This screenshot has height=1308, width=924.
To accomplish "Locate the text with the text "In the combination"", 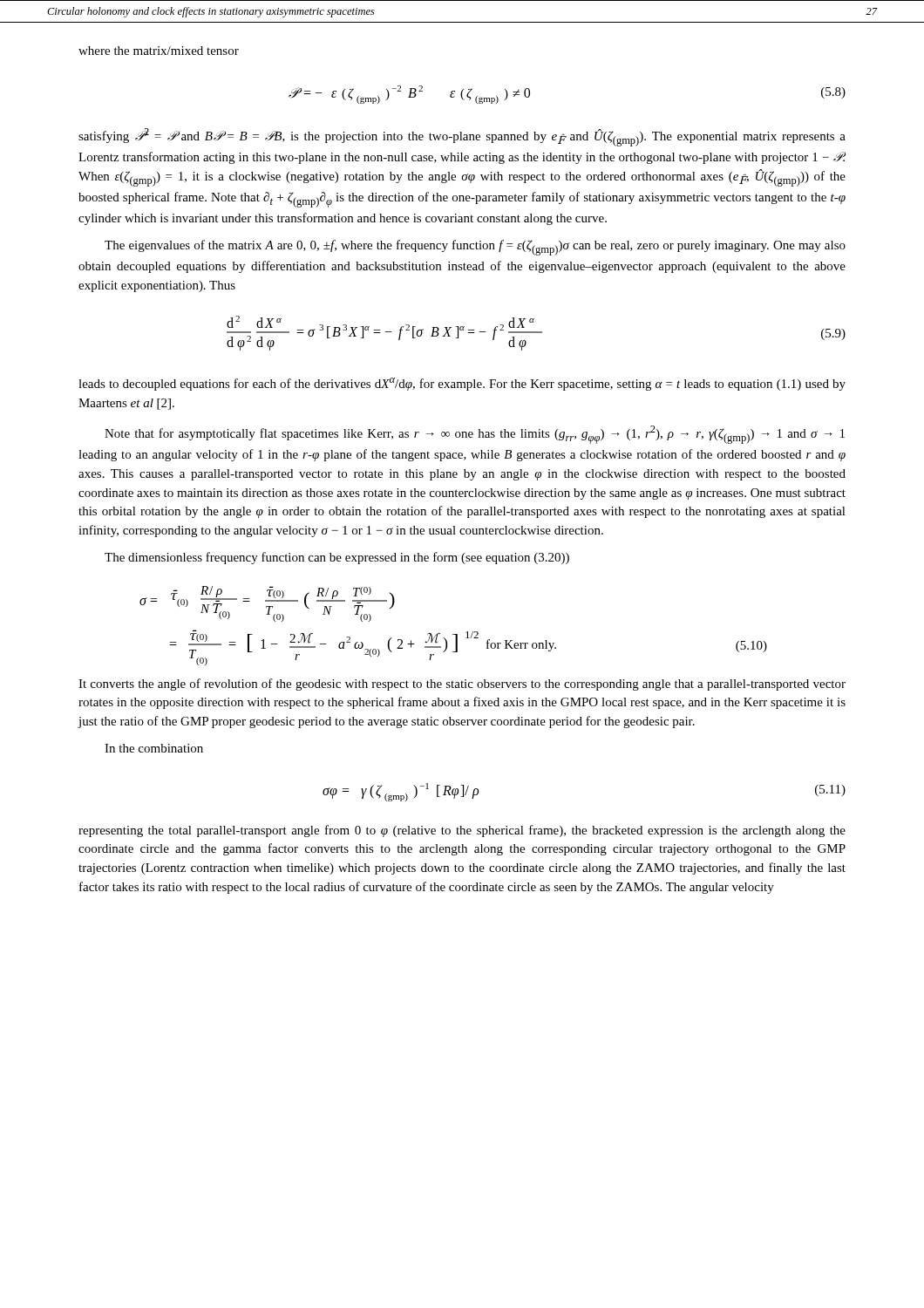I will coord(154,748).
